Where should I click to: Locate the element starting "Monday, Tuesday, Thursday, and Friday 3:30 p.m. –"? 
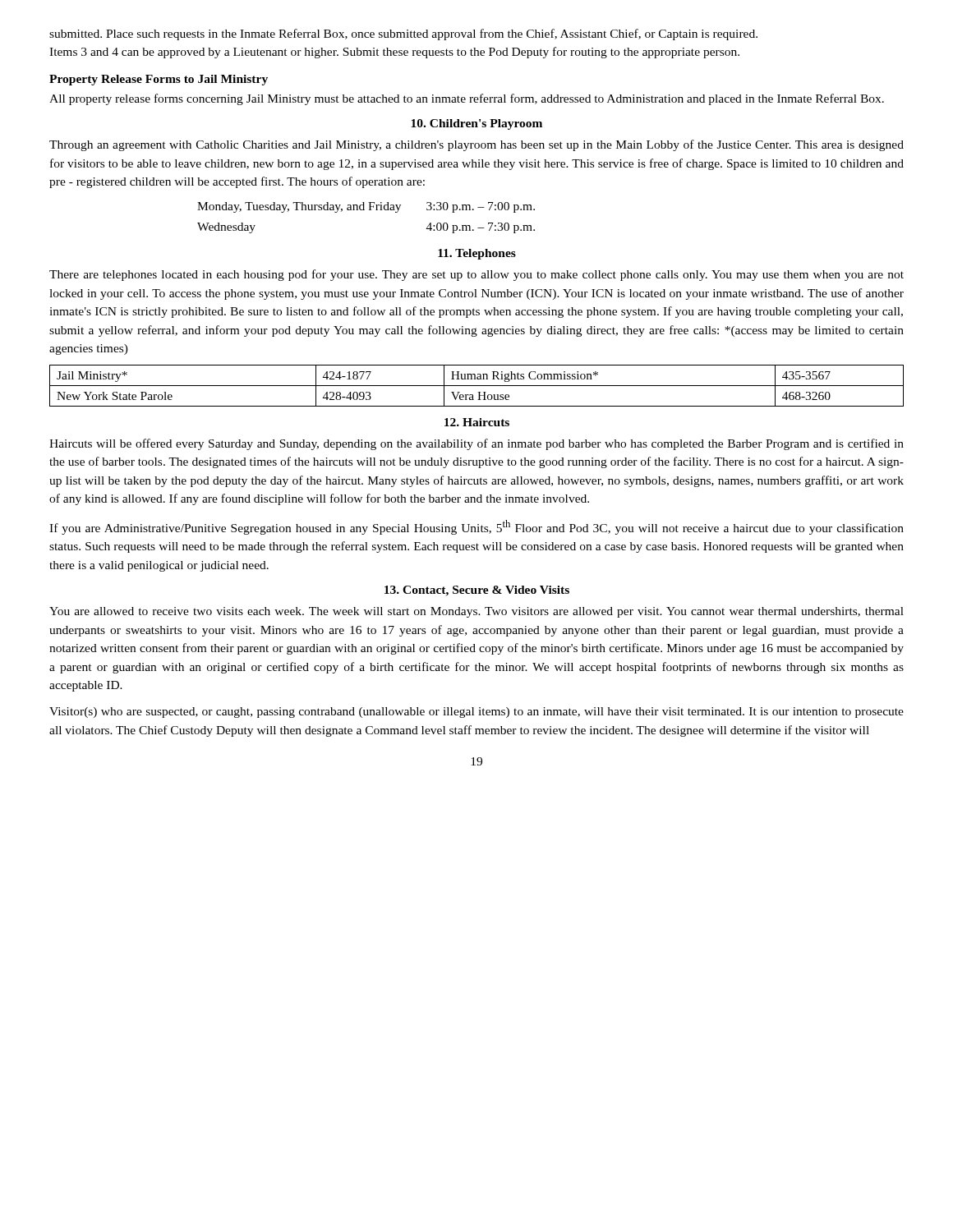[379, 217]
